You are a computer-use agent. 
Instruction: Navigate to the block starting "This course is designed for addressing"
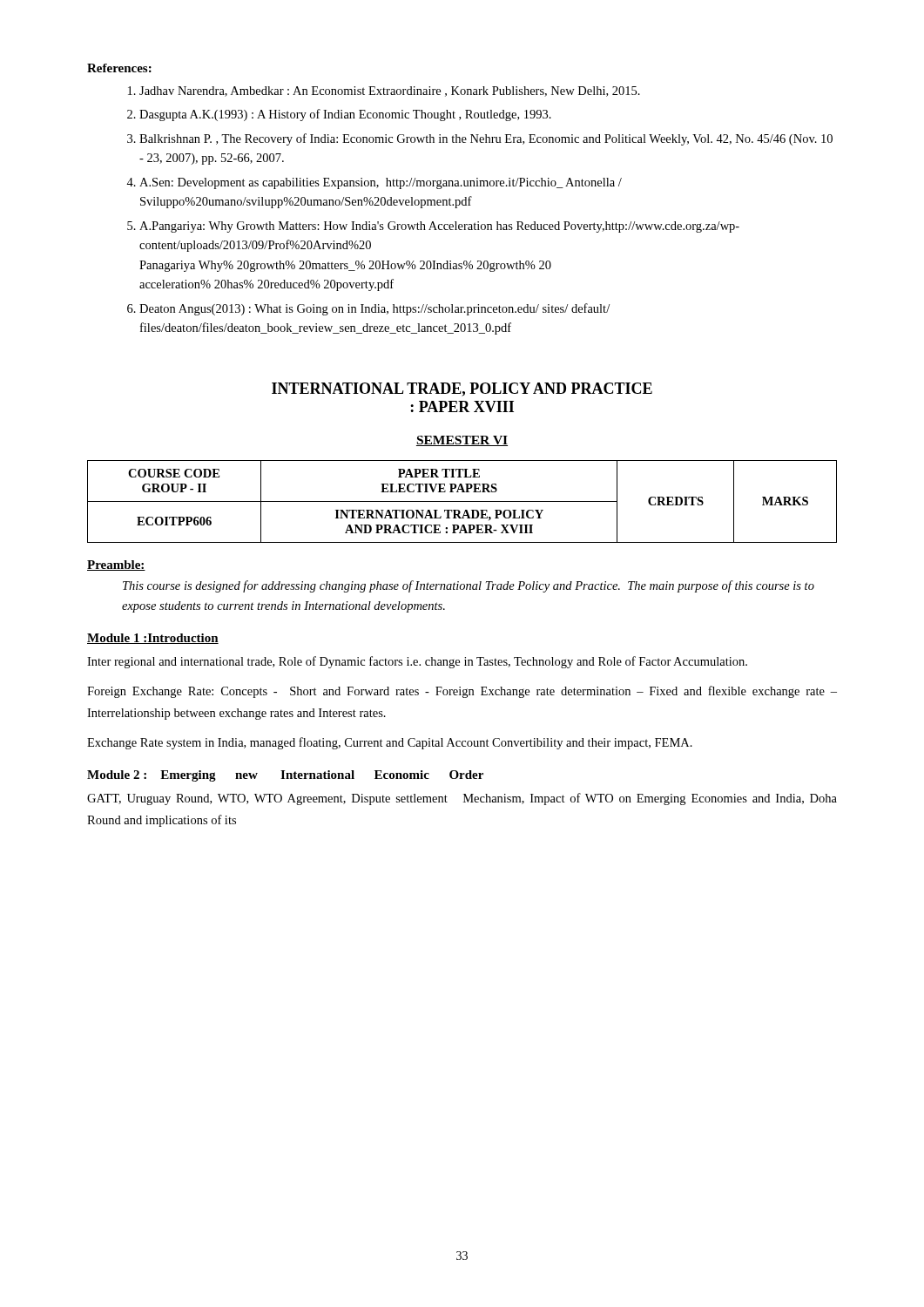click(x=468, y=596)
